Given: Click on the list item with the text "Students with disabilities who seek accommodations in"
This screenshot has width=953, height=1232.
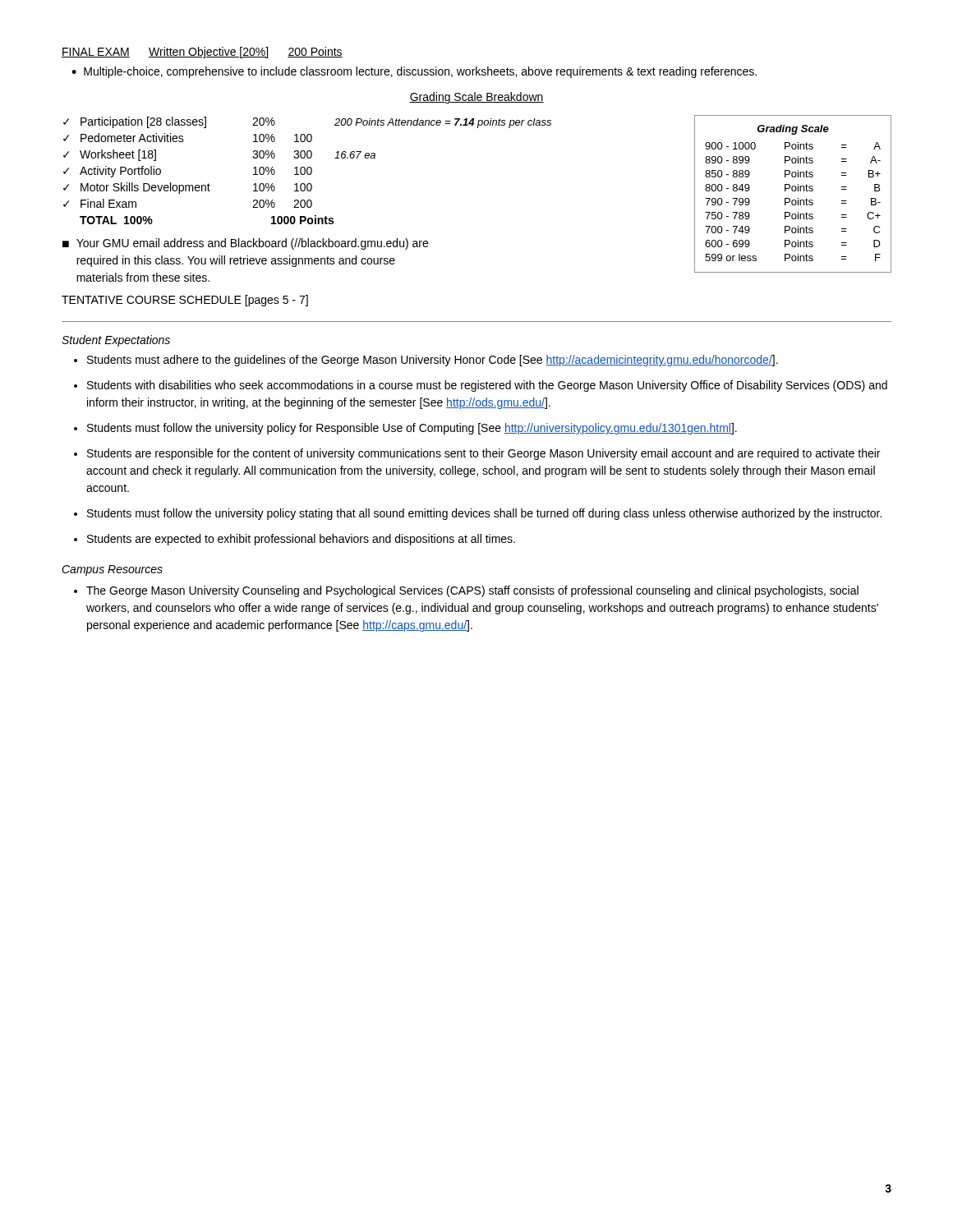Looking at the screenshot, I should pos(487,394).
